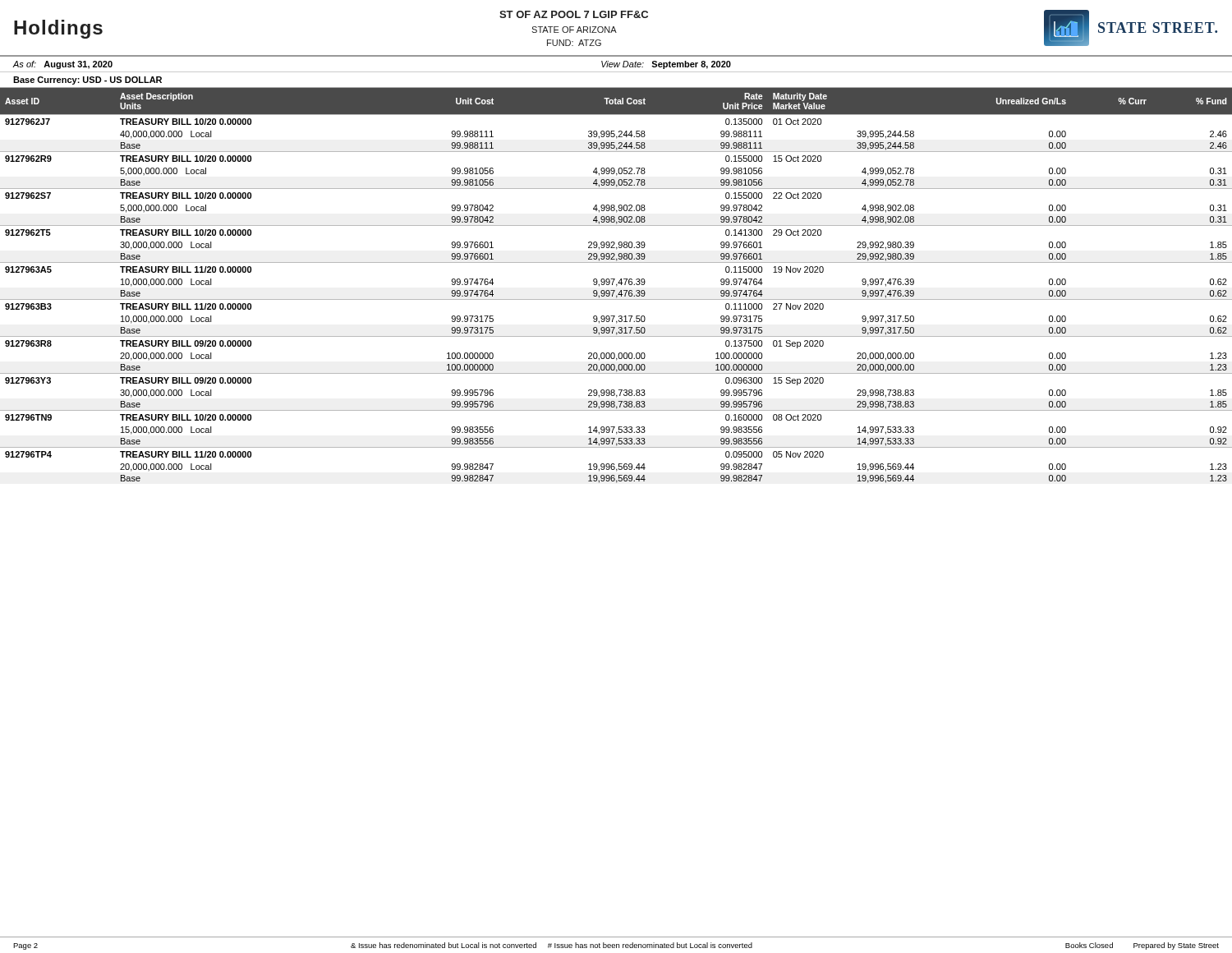Locate the block of text that opens with "As of: August 31, 2020 View"
This screenshot has height=953, width=1232.
point(372,64)
